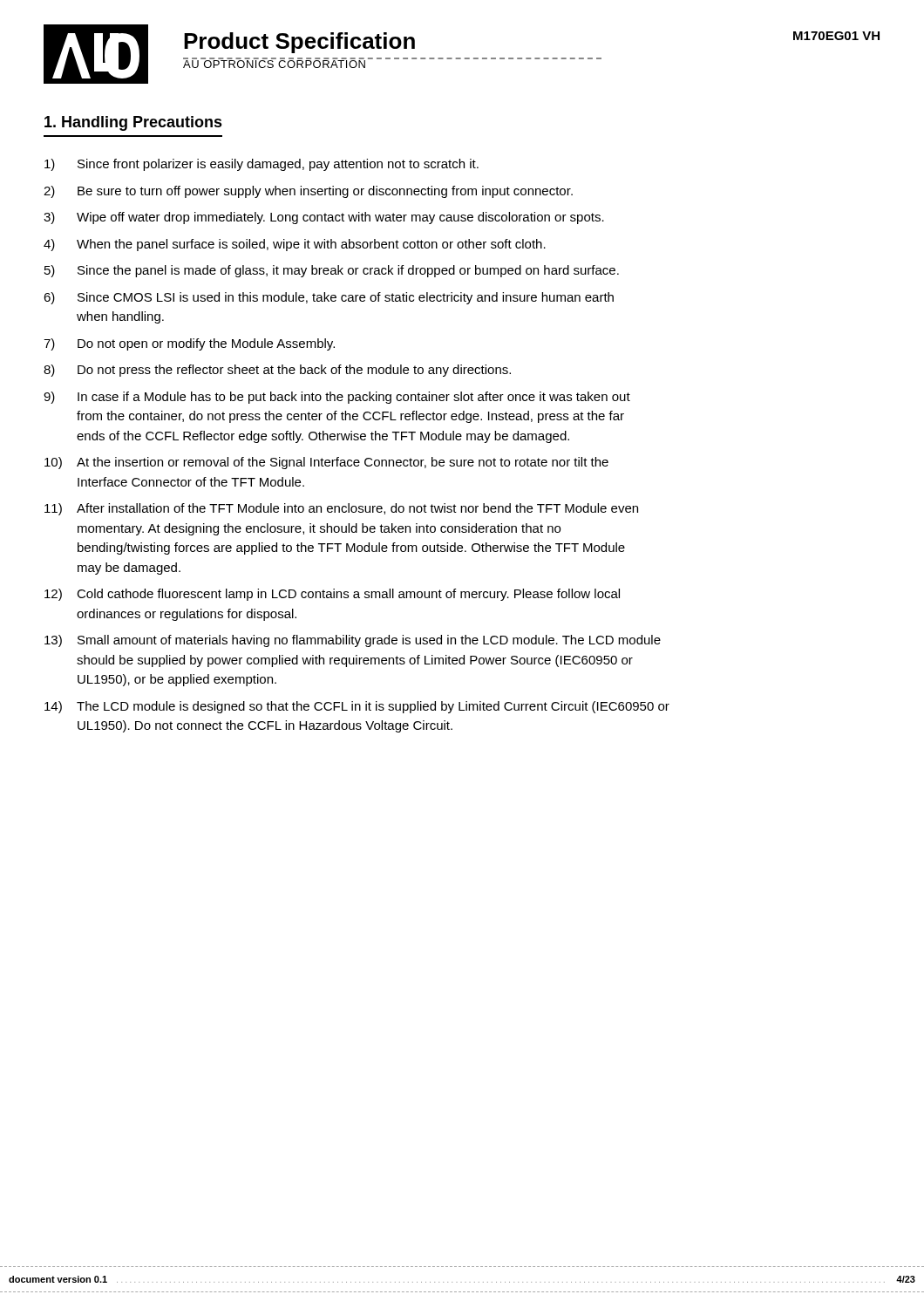Click on the list item that says "5) Since the panel"
The height and width of the screenshot is (1308, 924).
tap(462, 270)
